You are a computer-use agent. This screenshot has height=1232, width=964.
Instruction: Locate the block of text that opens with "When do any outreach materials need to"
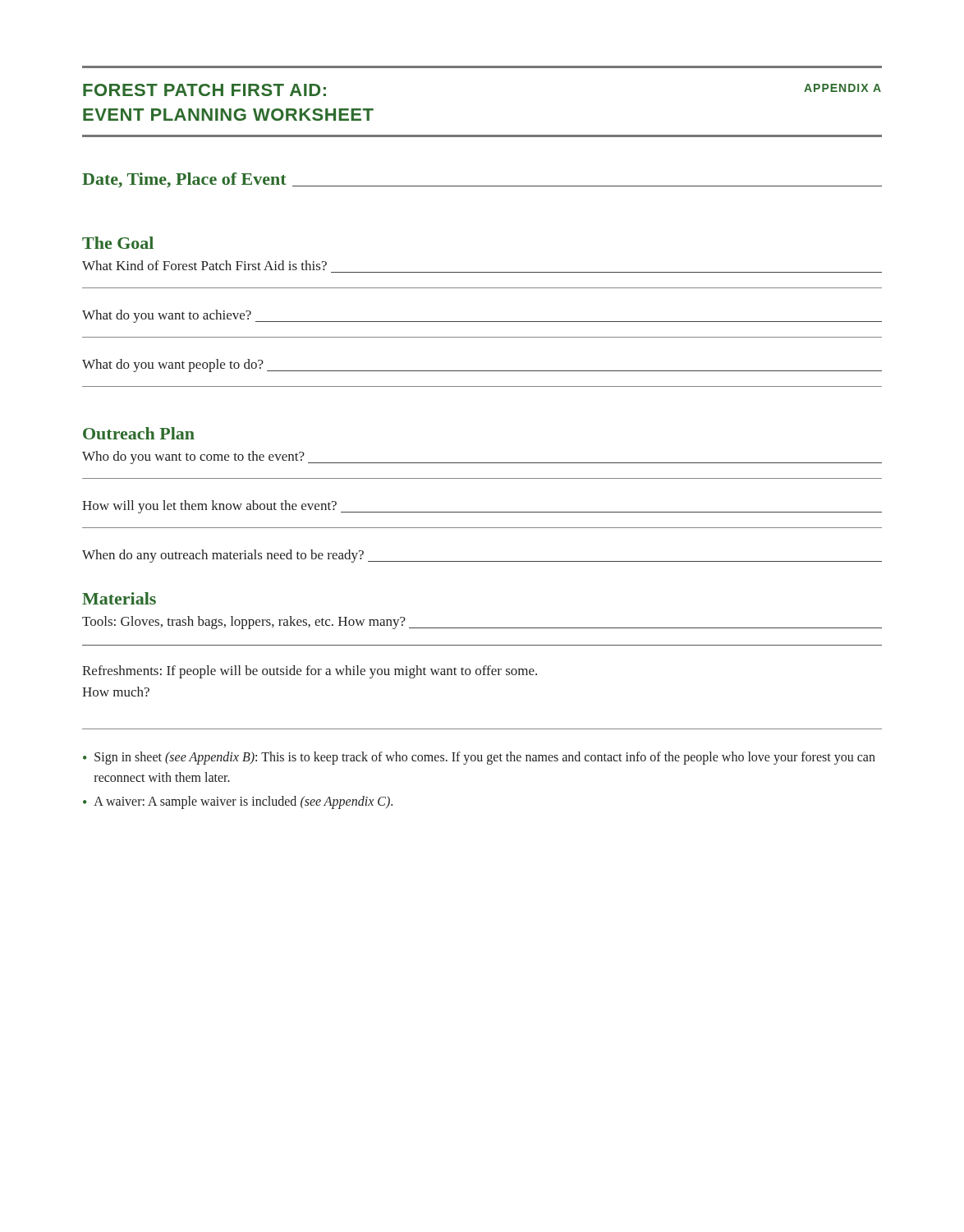482,555
